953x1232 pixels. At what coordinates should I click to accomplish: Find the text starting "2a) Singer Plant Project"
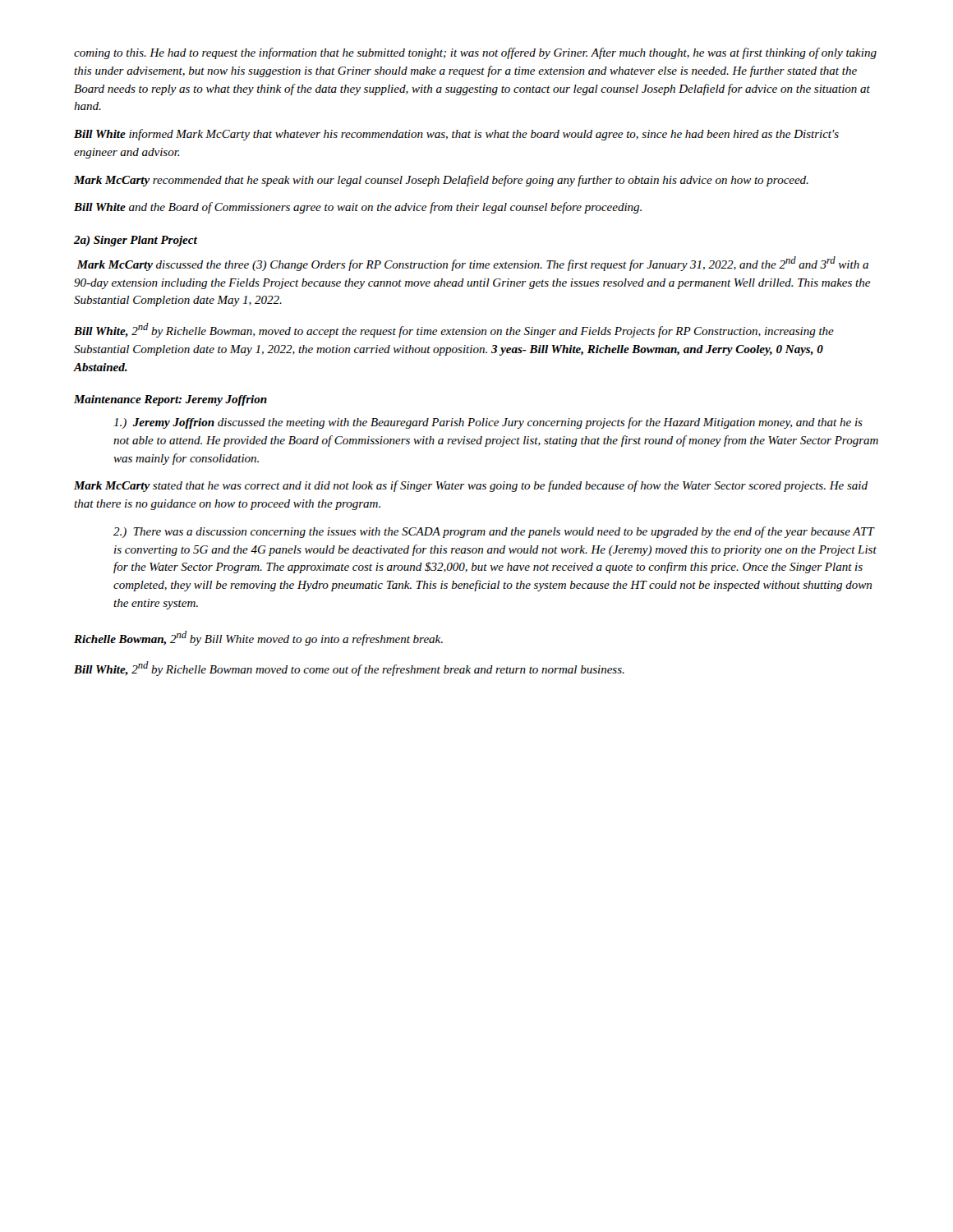[136, 241]
